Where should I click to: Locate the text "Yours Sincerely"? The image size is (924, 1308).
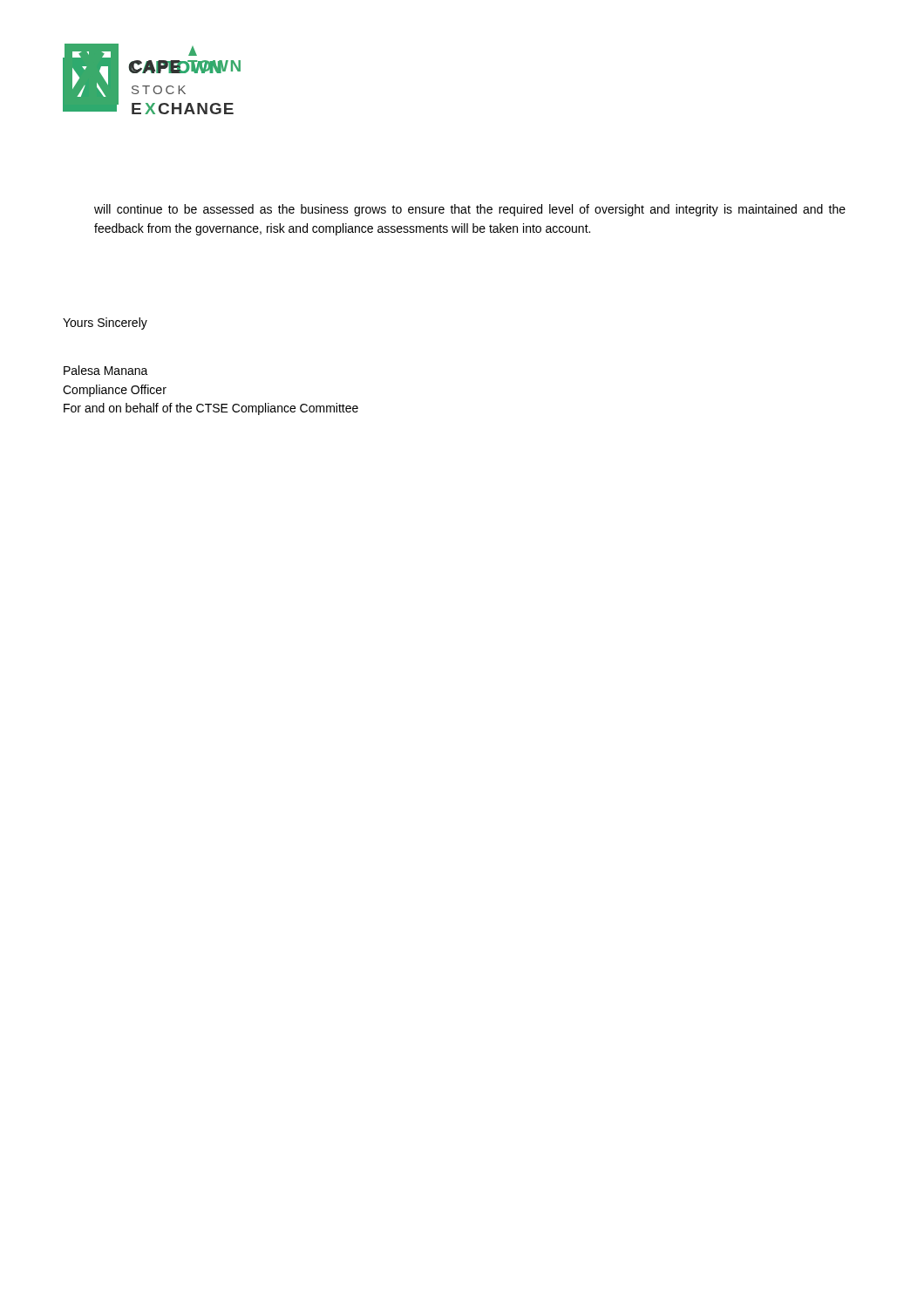(105, 323)
